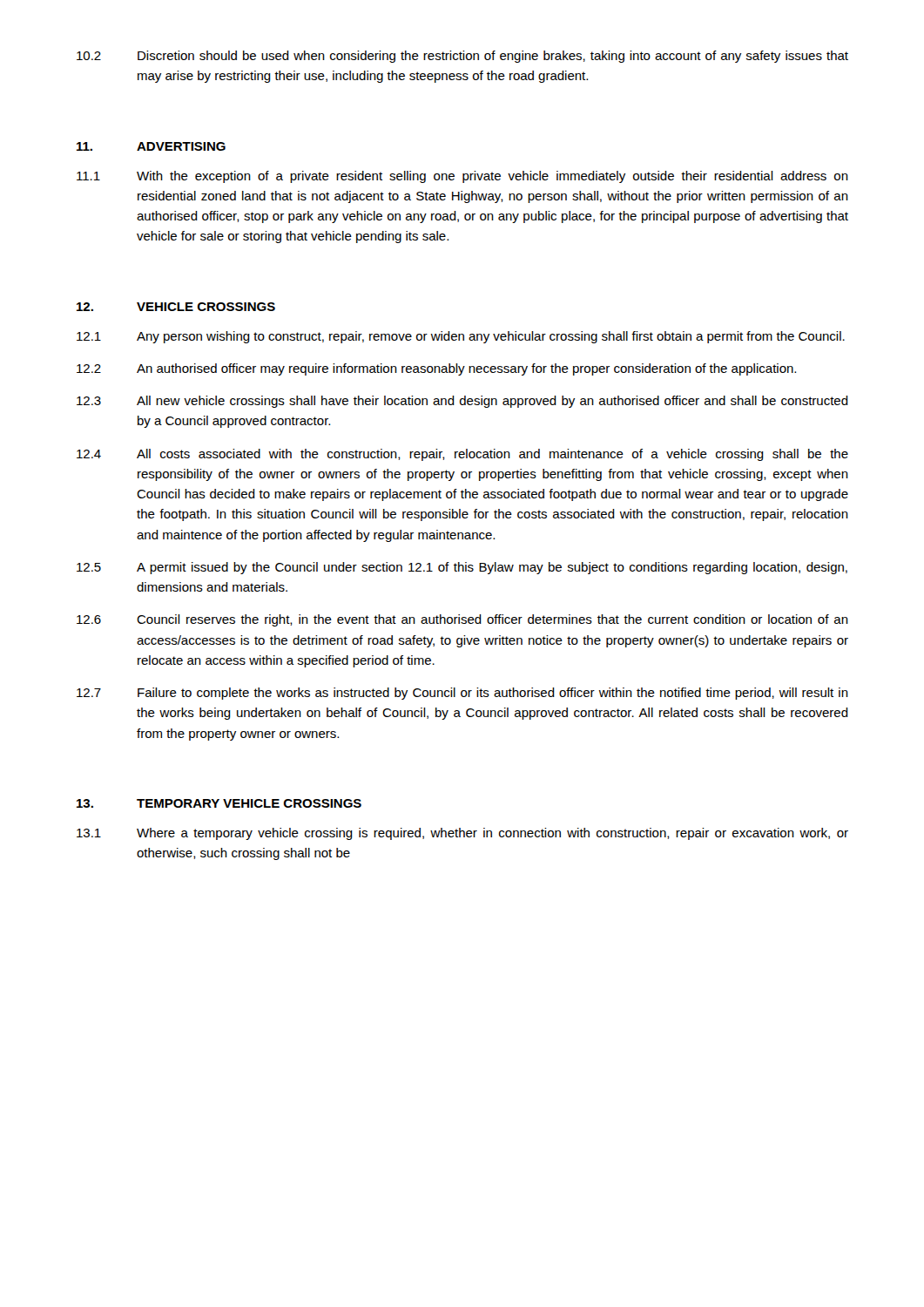Where is the passage that starts "12.4 All costs associated with the"?
This screenshot has height=1307, width=924.
462,494
